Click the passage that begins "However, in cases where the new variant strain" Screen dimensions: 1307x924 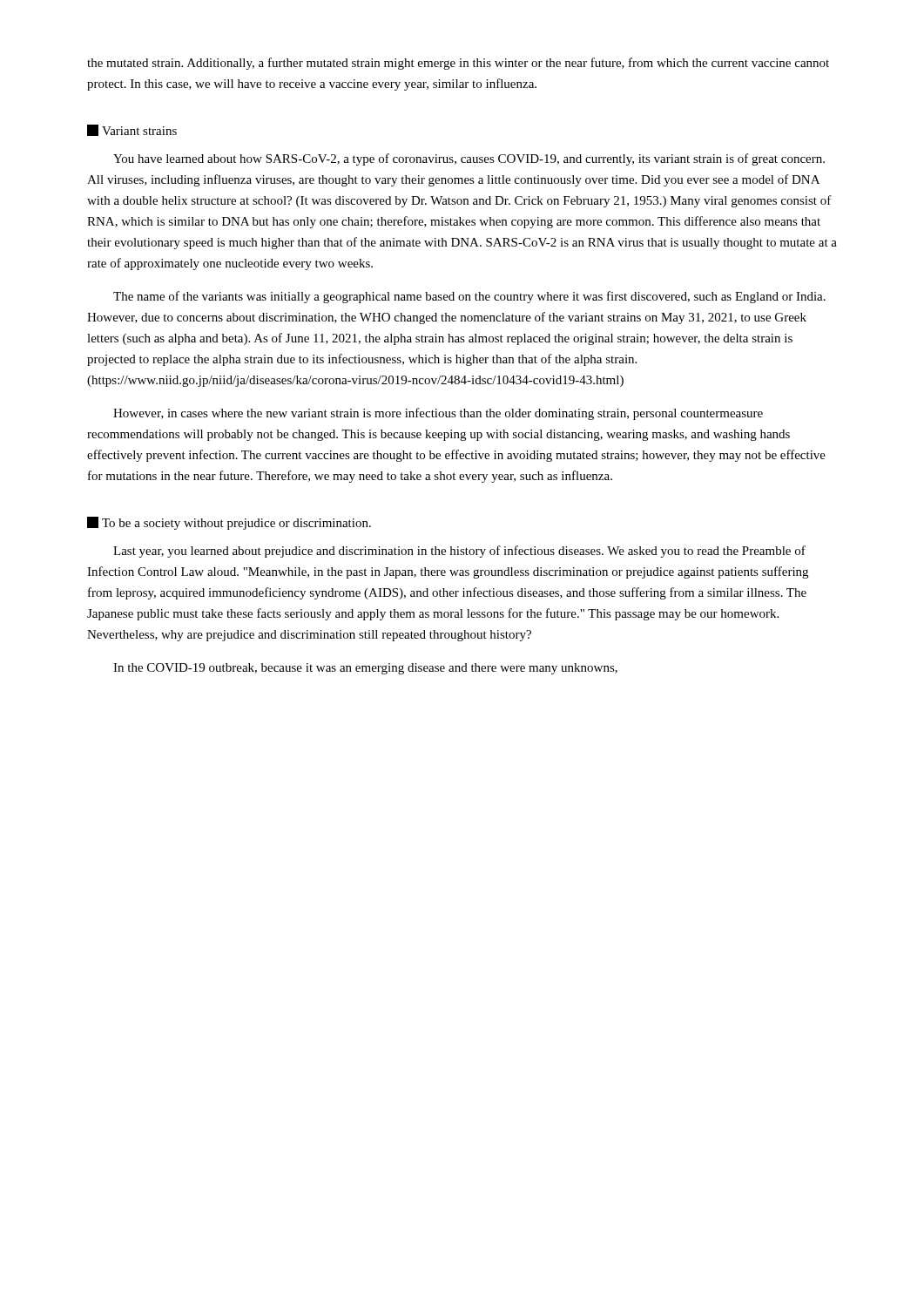click(x=462, y=444)
